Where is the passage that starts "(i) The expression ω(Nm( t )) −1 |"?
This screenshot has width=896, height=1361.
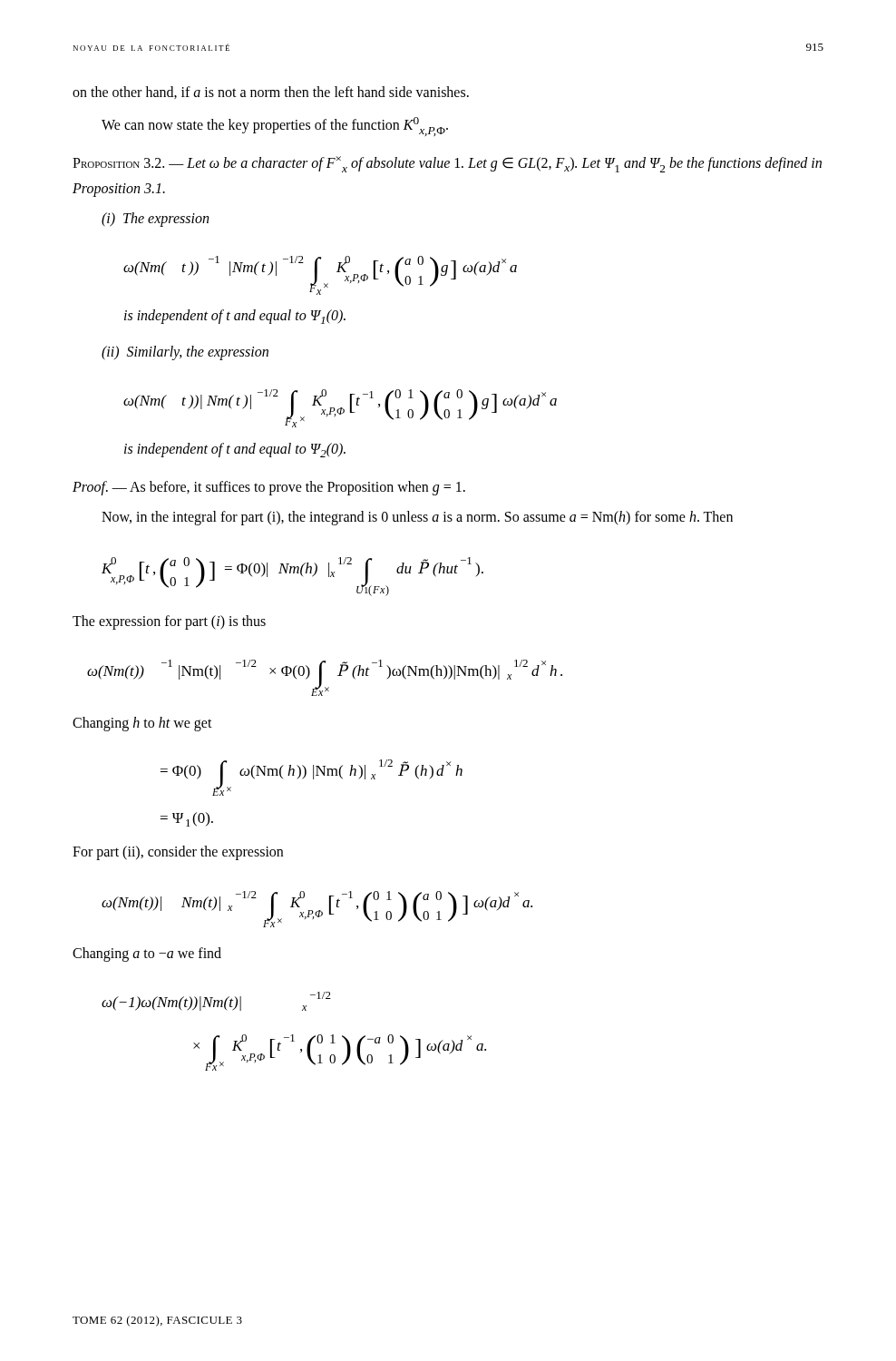463,270
